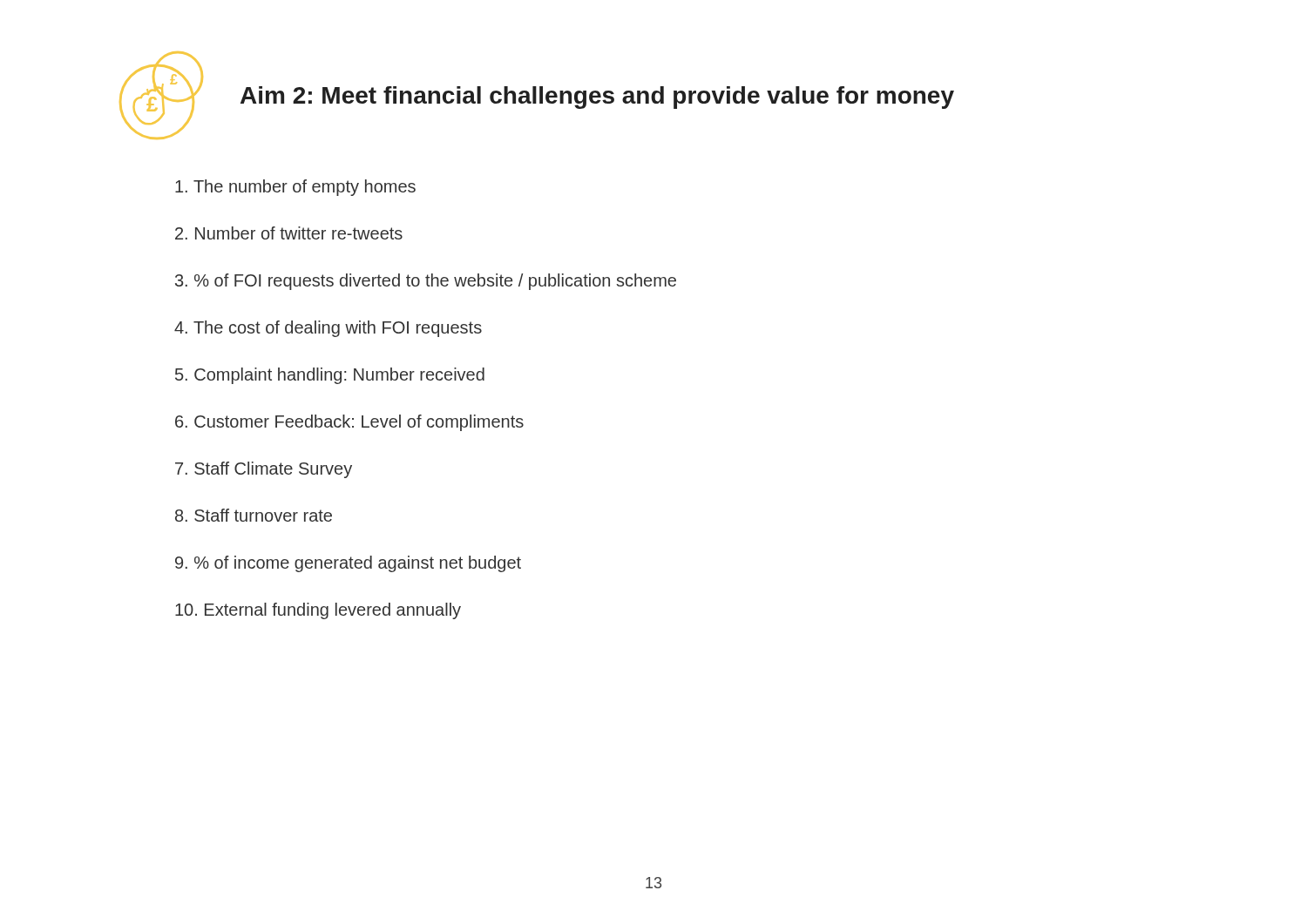
Task: Click the passage that begins "10. External funding levered"
Action: click(x=318, y=610)
